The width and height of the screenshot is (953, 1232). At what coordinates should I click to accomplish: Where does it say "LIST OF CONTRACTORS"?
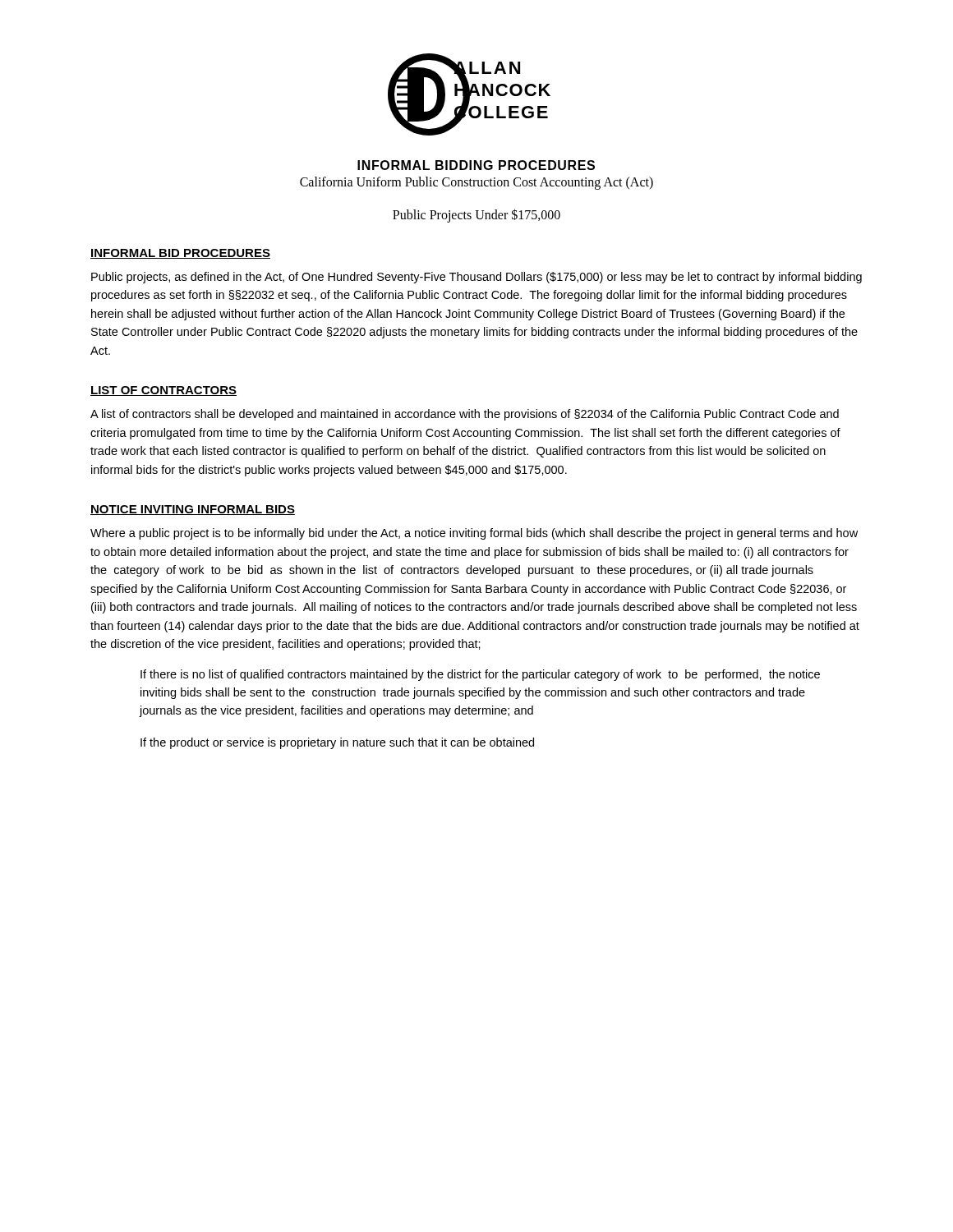coord(163,390)
